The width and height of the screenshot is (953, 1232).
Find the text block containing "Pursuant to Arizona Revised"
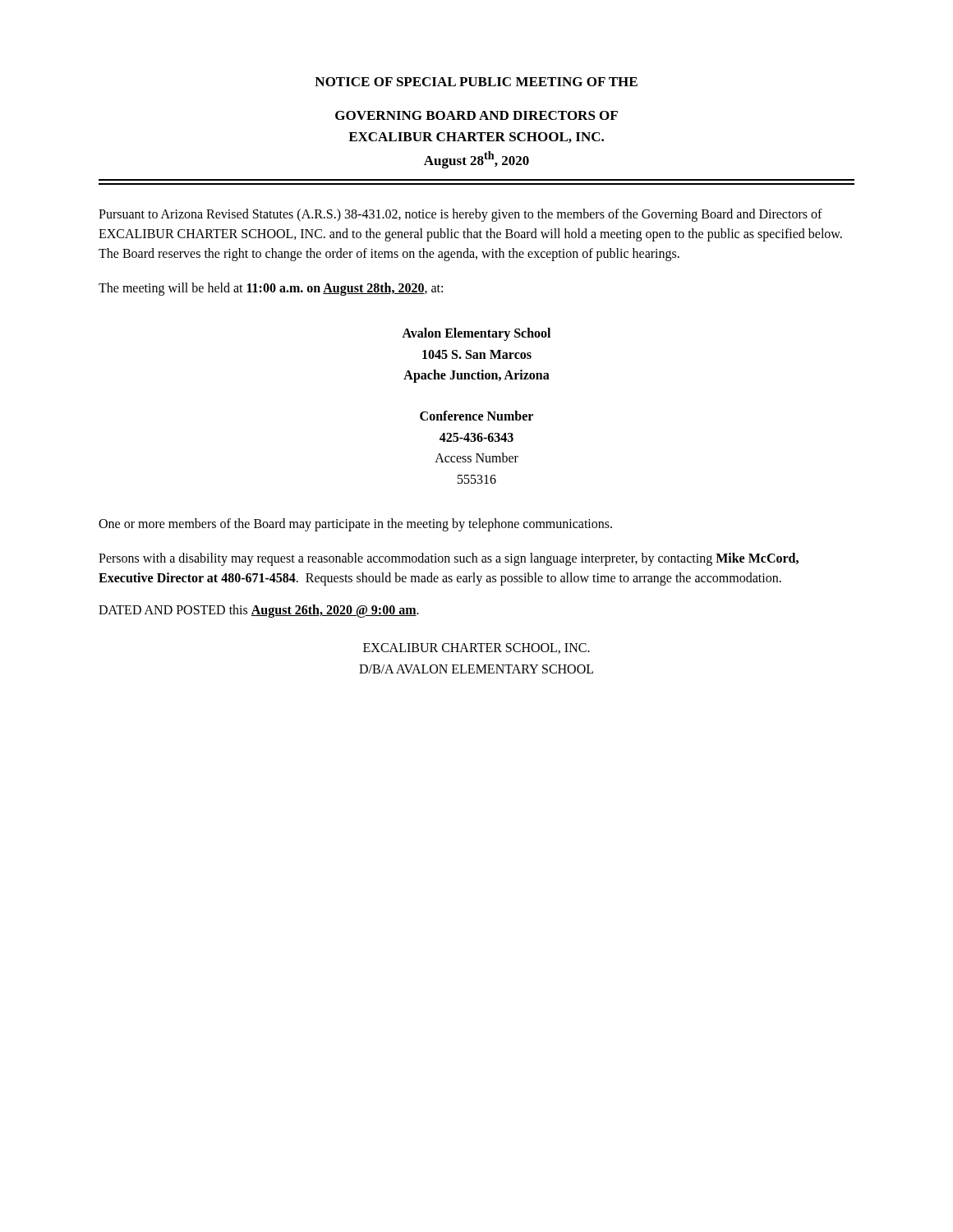coord(472,234)
